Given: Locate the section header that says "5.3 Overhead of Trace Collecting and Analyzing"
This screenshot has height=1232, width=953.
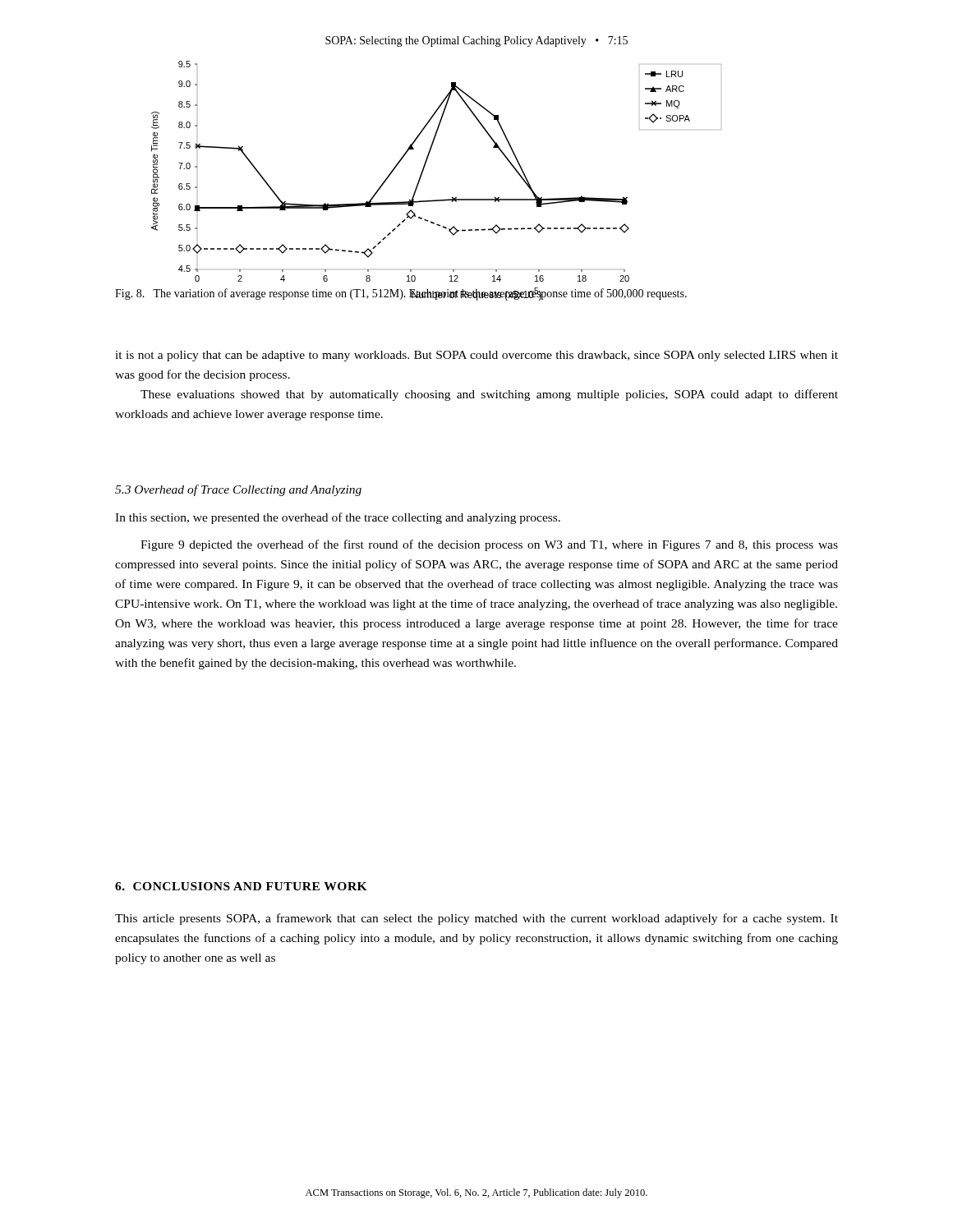Looking at the screenshot, I should [238, 489].
